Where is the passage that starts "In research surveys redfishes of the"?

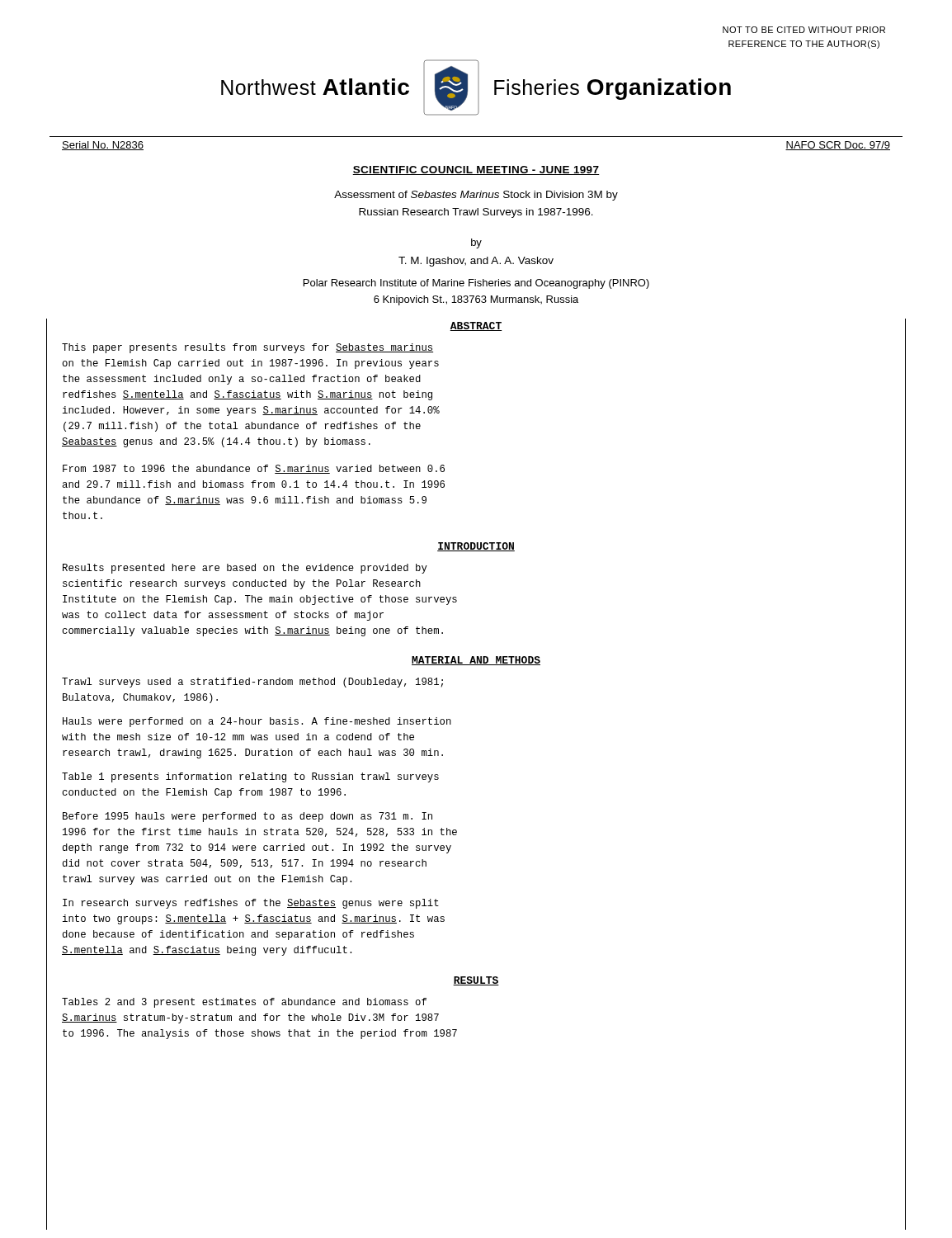(x=254, y=928)
